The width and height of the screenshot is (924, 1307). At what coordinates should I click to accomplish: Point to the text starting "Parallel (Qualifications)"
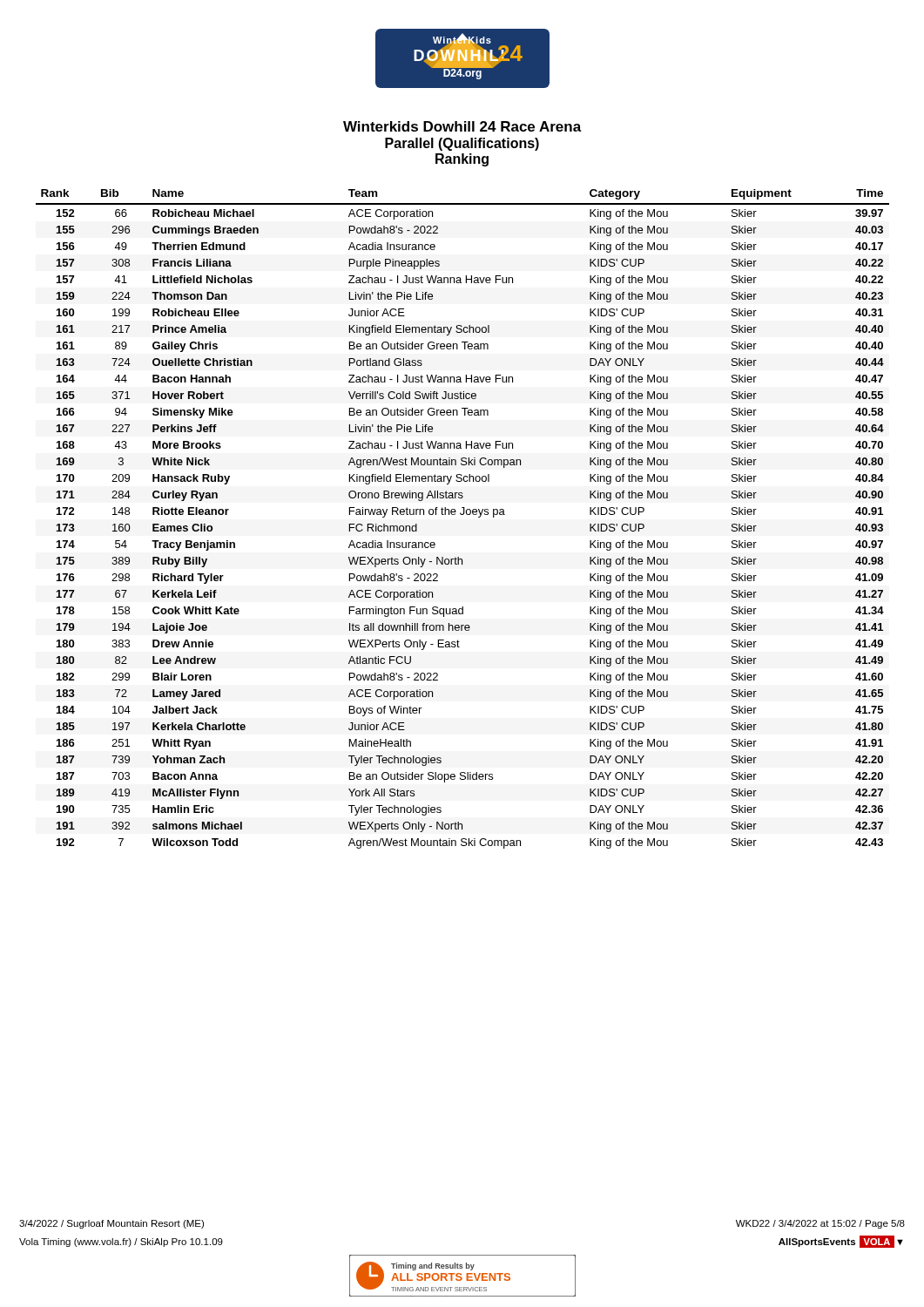point(462,143)
